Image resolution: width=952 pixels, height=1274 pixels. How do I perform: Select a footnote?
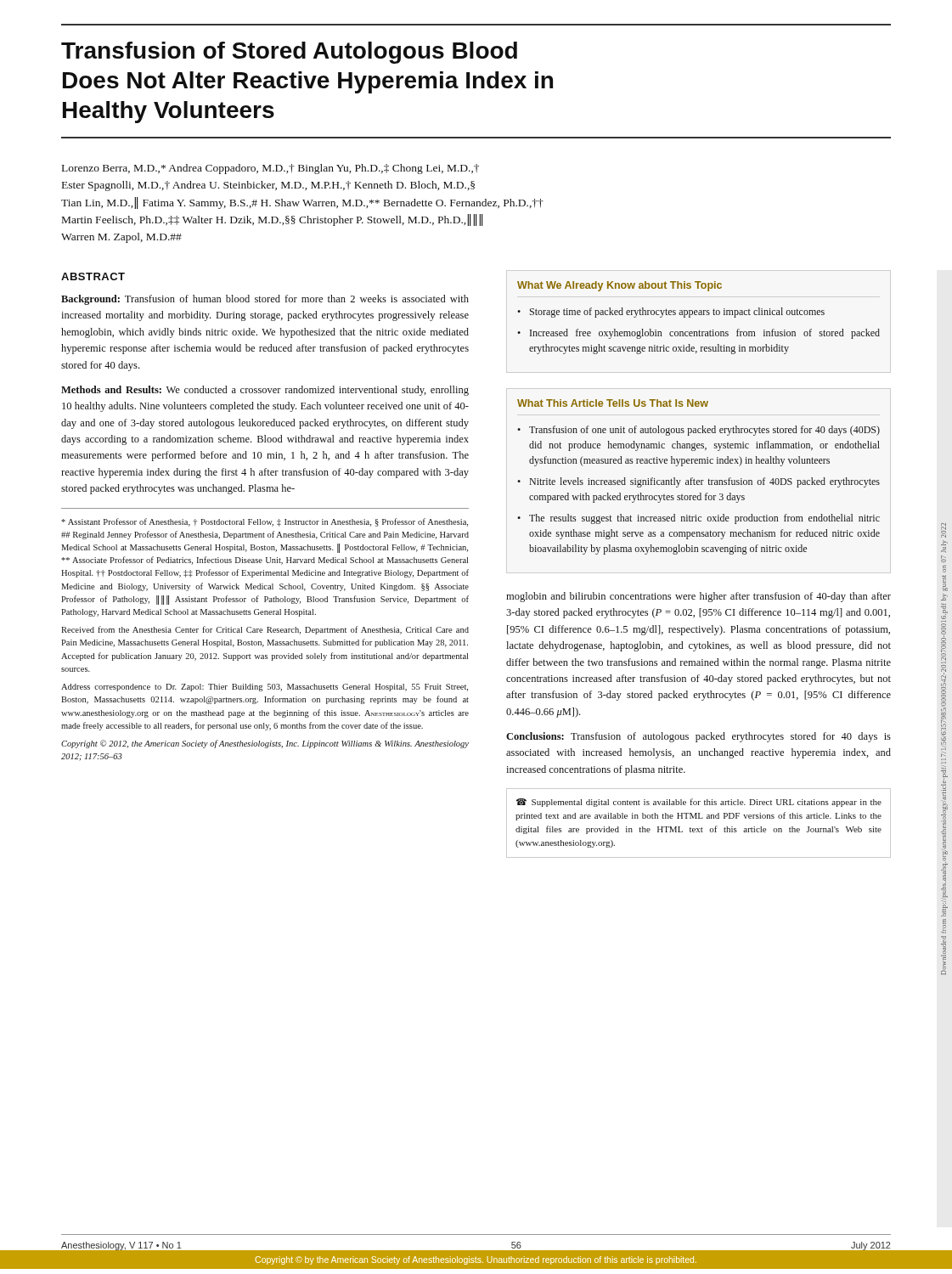(x=699, y=822)
